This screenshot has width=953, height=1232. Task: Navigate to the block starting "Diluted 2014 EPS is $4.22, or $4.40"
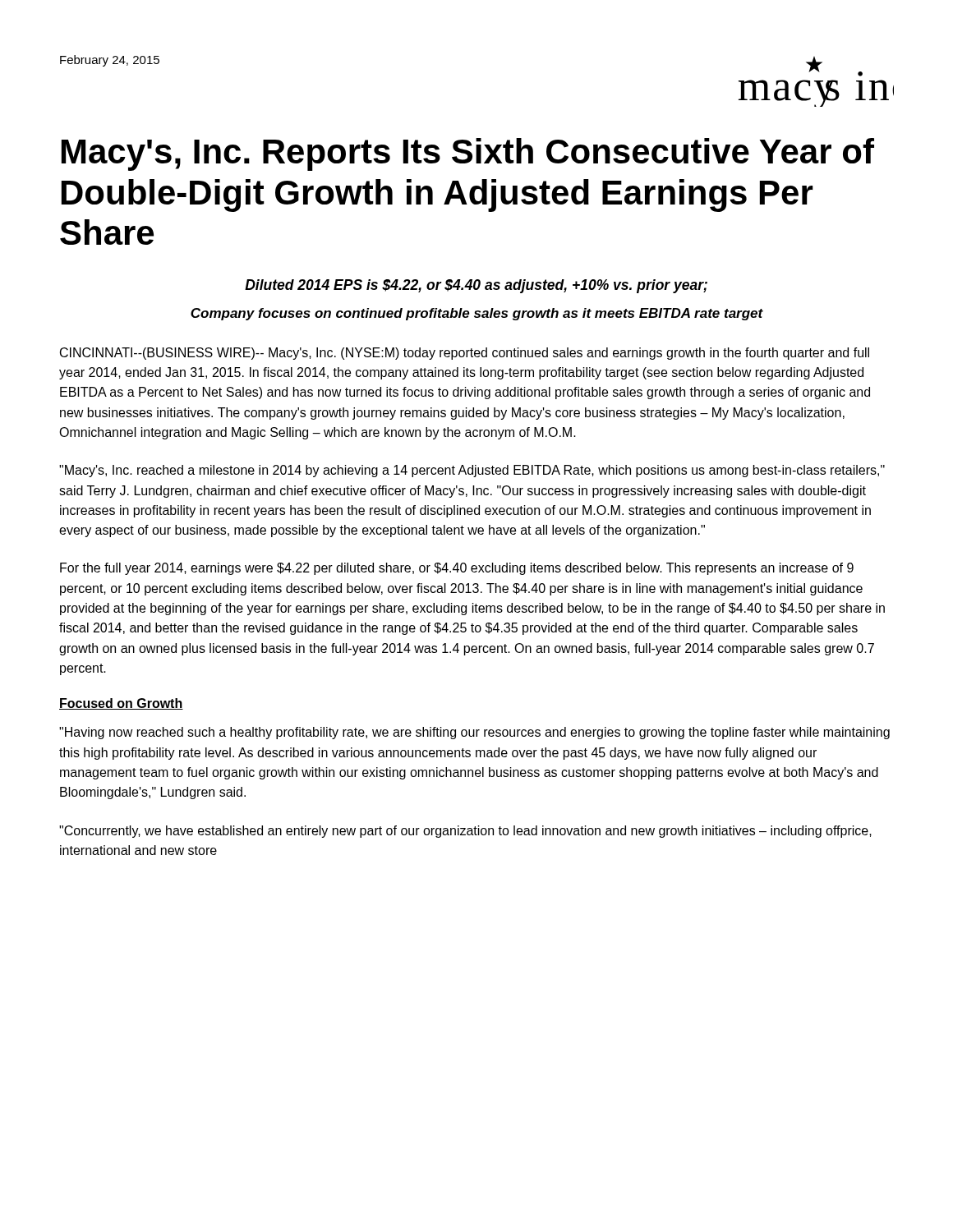[x=476, y=285]
